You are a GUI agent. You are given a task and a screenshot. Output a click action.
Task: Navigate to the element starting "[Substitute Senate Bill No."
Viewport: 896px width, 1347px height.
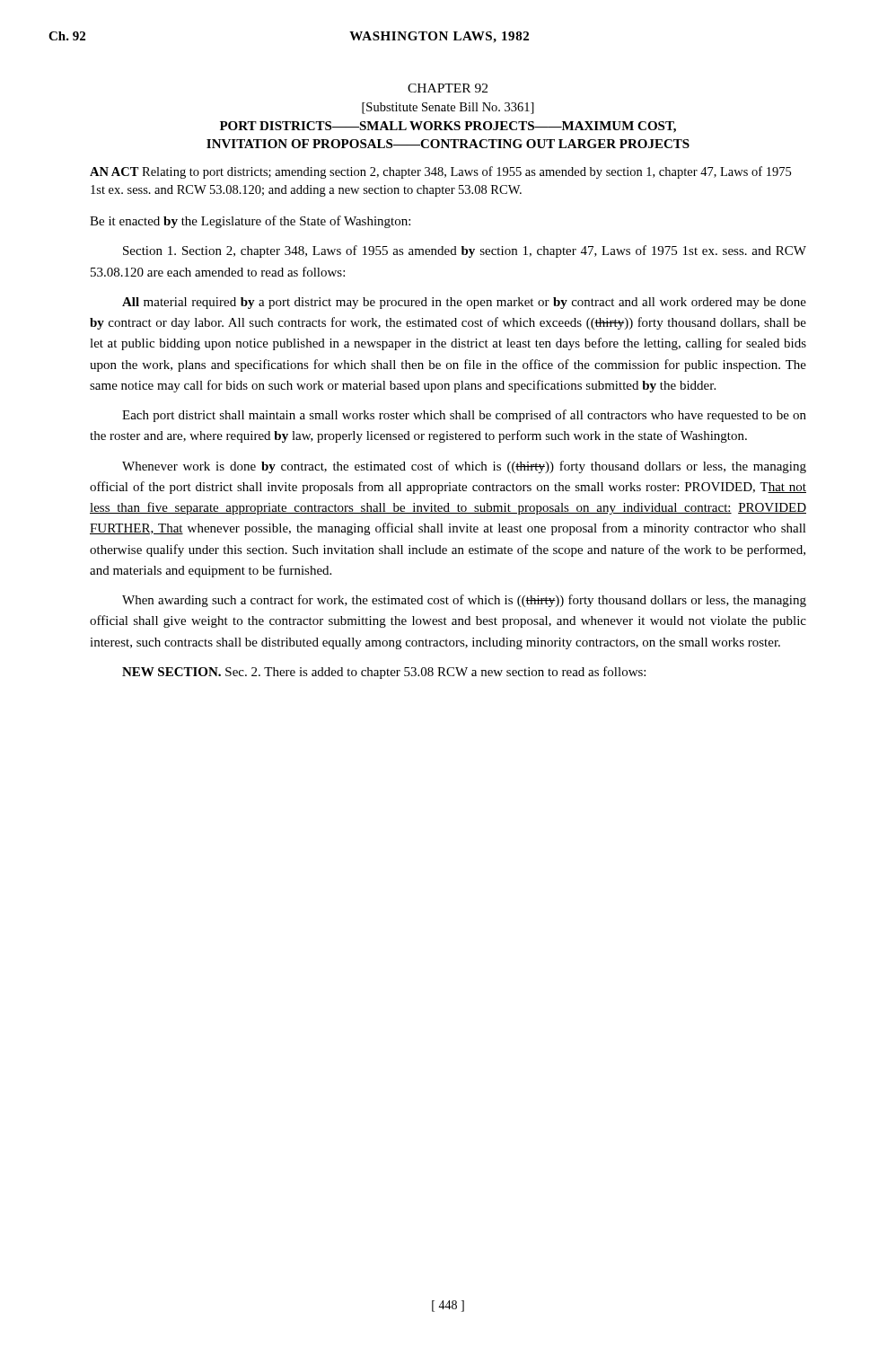point(448,107)
